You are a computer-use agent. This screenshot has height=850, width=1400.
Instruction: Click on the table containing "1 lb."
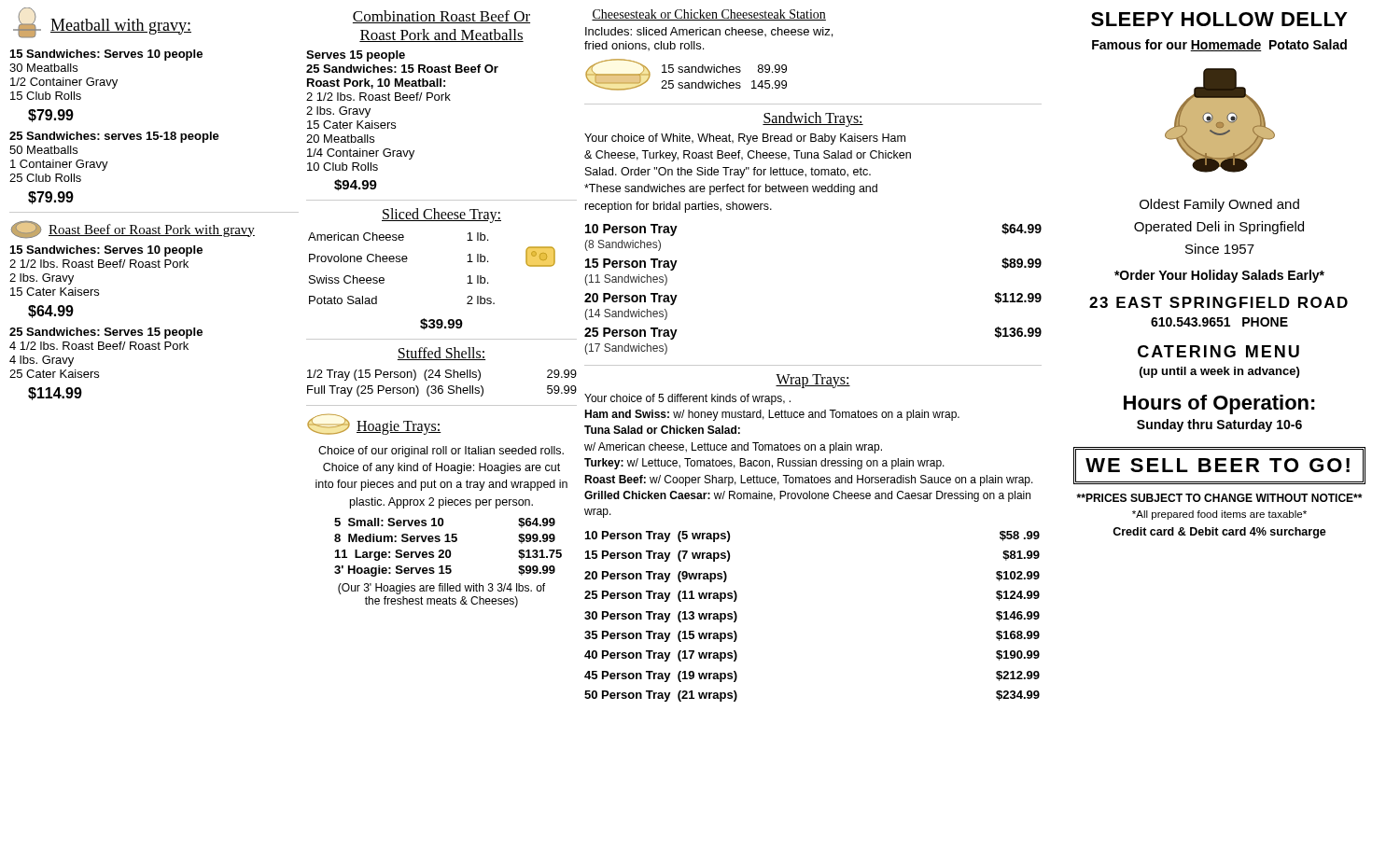[441, 269]
